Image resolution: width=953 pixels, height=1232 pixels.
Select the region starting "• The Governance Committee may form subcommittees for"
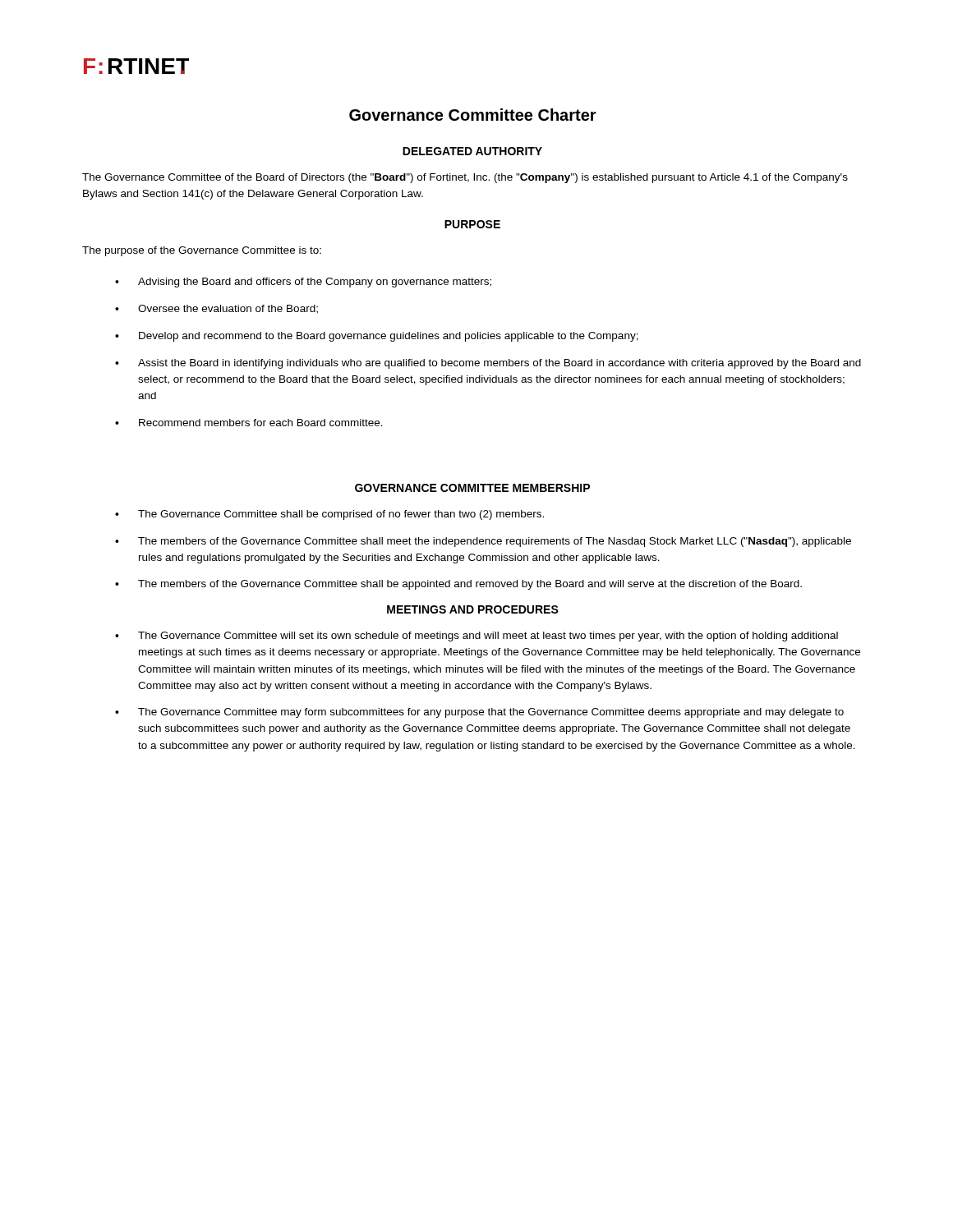click(489, 729)
